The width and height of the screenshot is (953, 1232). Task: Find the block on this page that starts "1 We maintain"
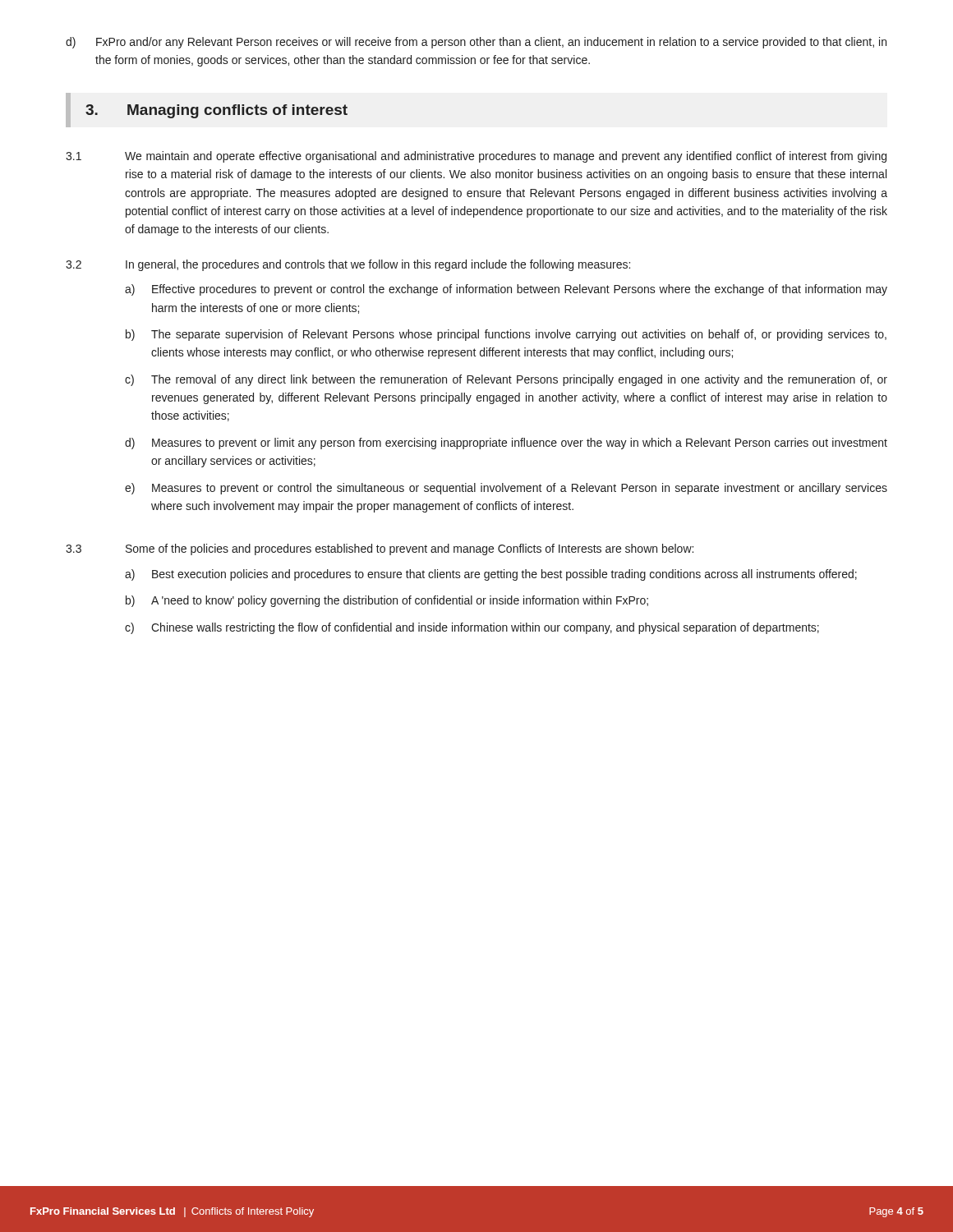(476, 193)
